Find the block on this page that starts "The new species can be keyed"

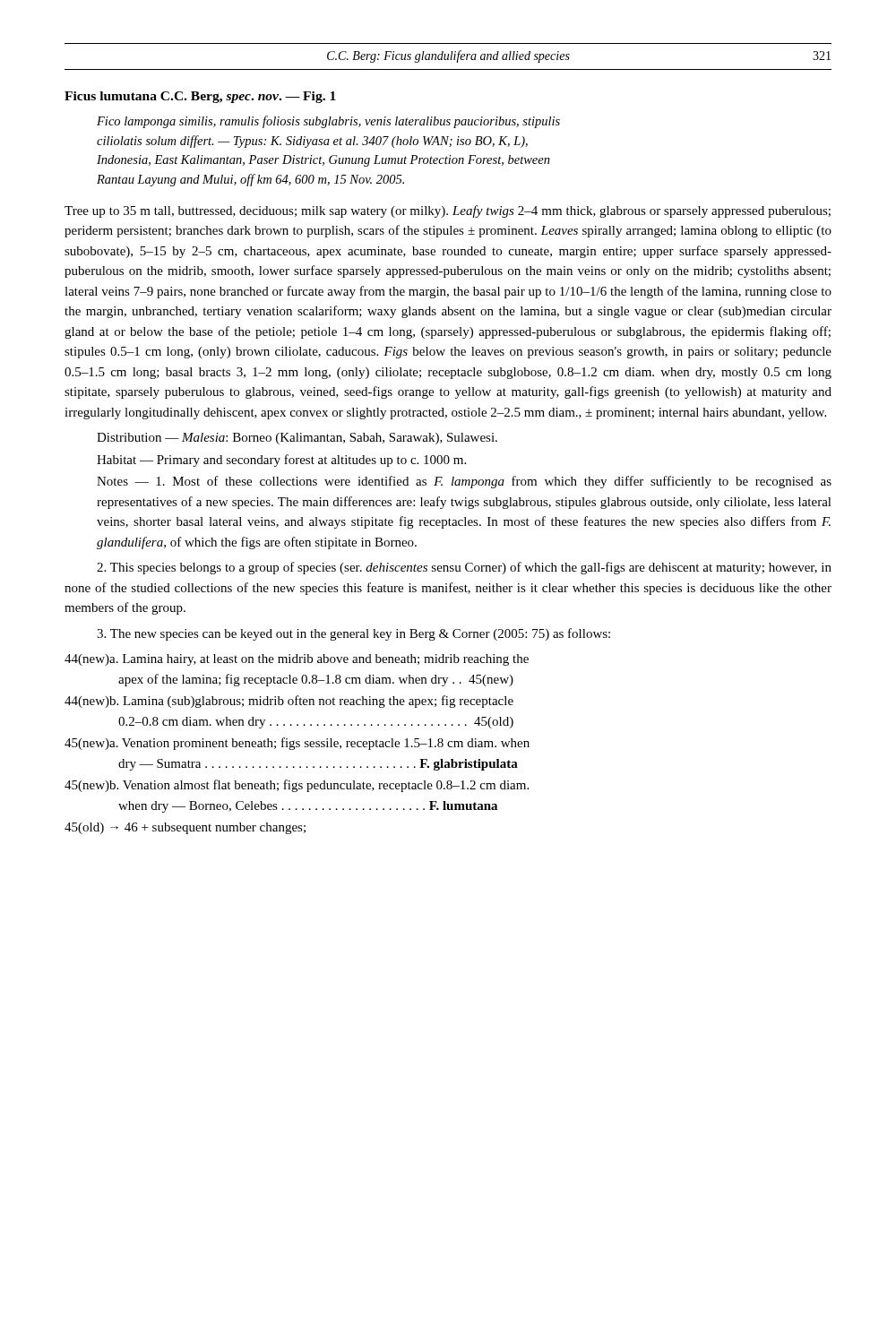pyautogui.click(x=354, y=633)
